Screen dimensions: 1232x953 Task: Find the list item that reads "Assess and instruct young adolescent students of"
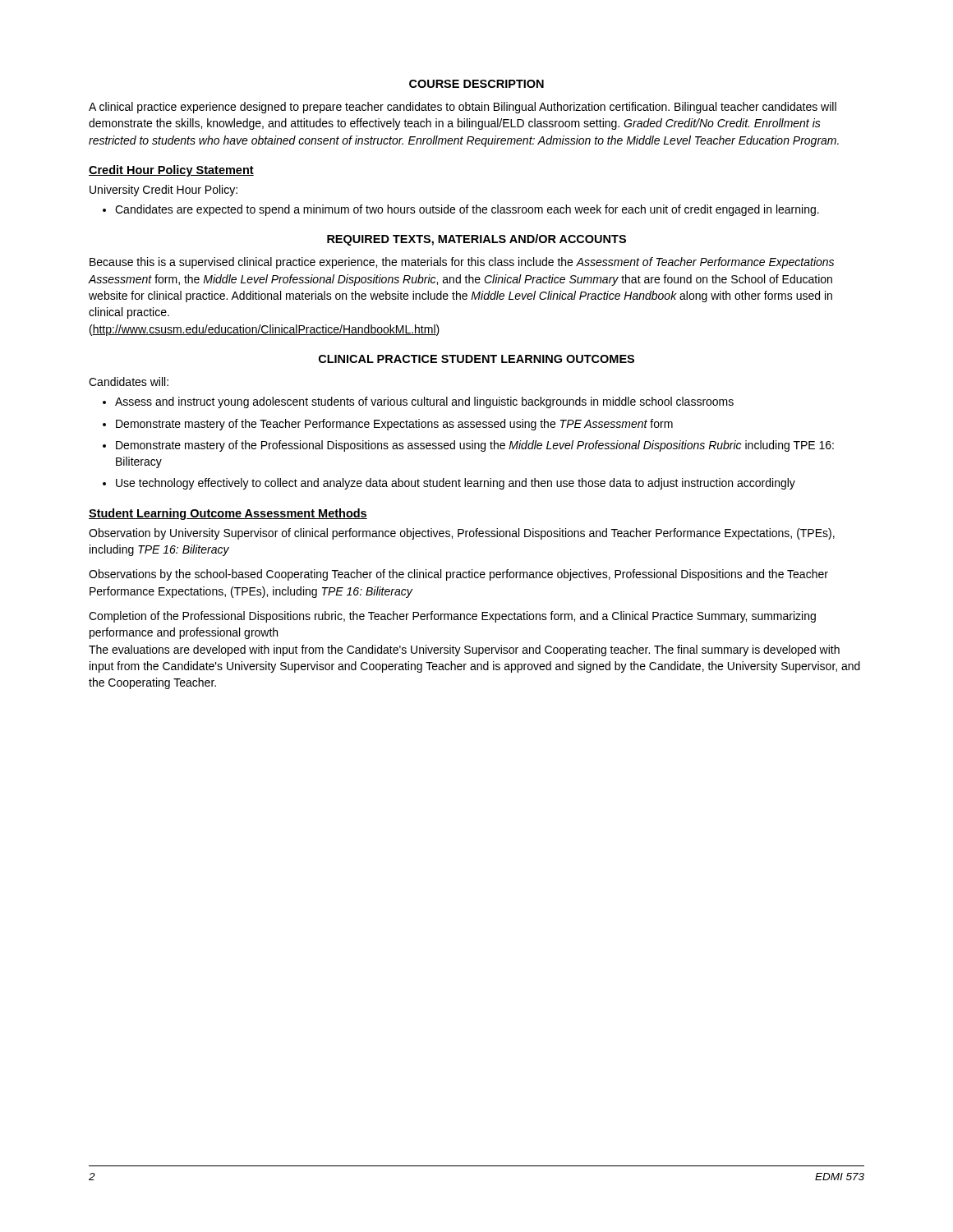(x=424, y=402)
